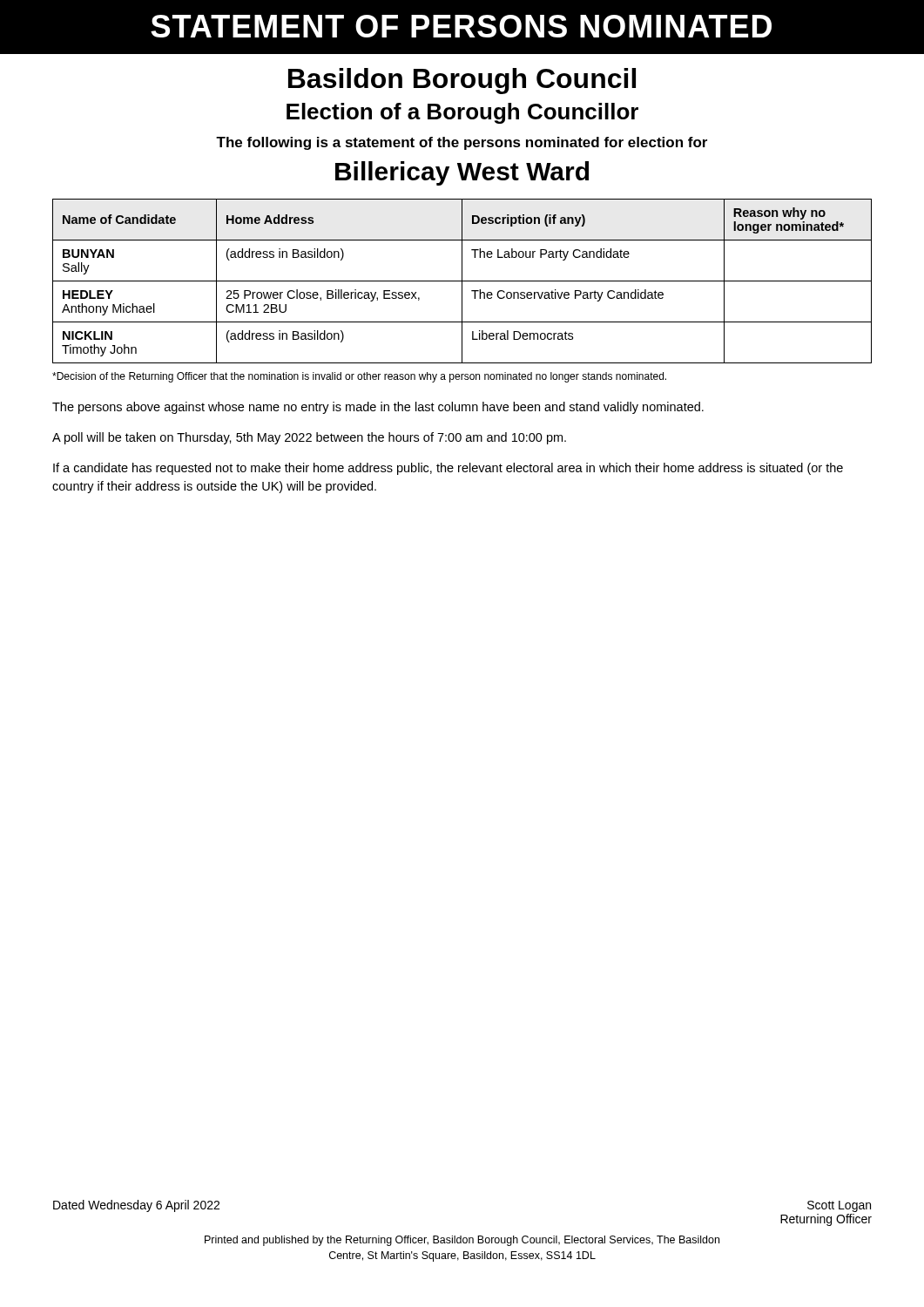The height and width of the screenshot is (1307, 924).
Task: Select the element starting "The persons above against whose name no"
Action: pos(462,407)
